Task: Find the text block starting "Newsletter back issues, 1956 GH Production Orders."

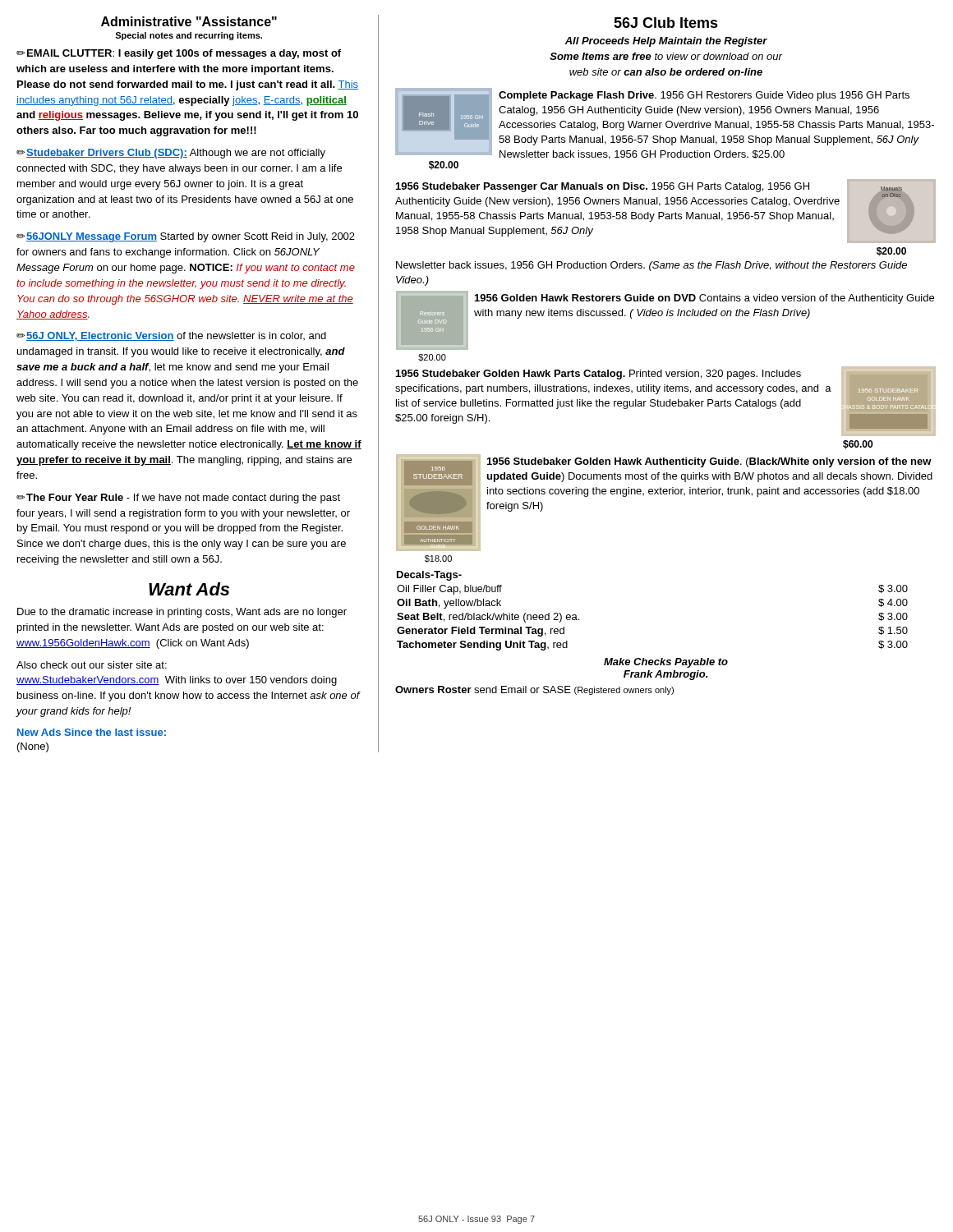Action: click(x=651, y=272)
